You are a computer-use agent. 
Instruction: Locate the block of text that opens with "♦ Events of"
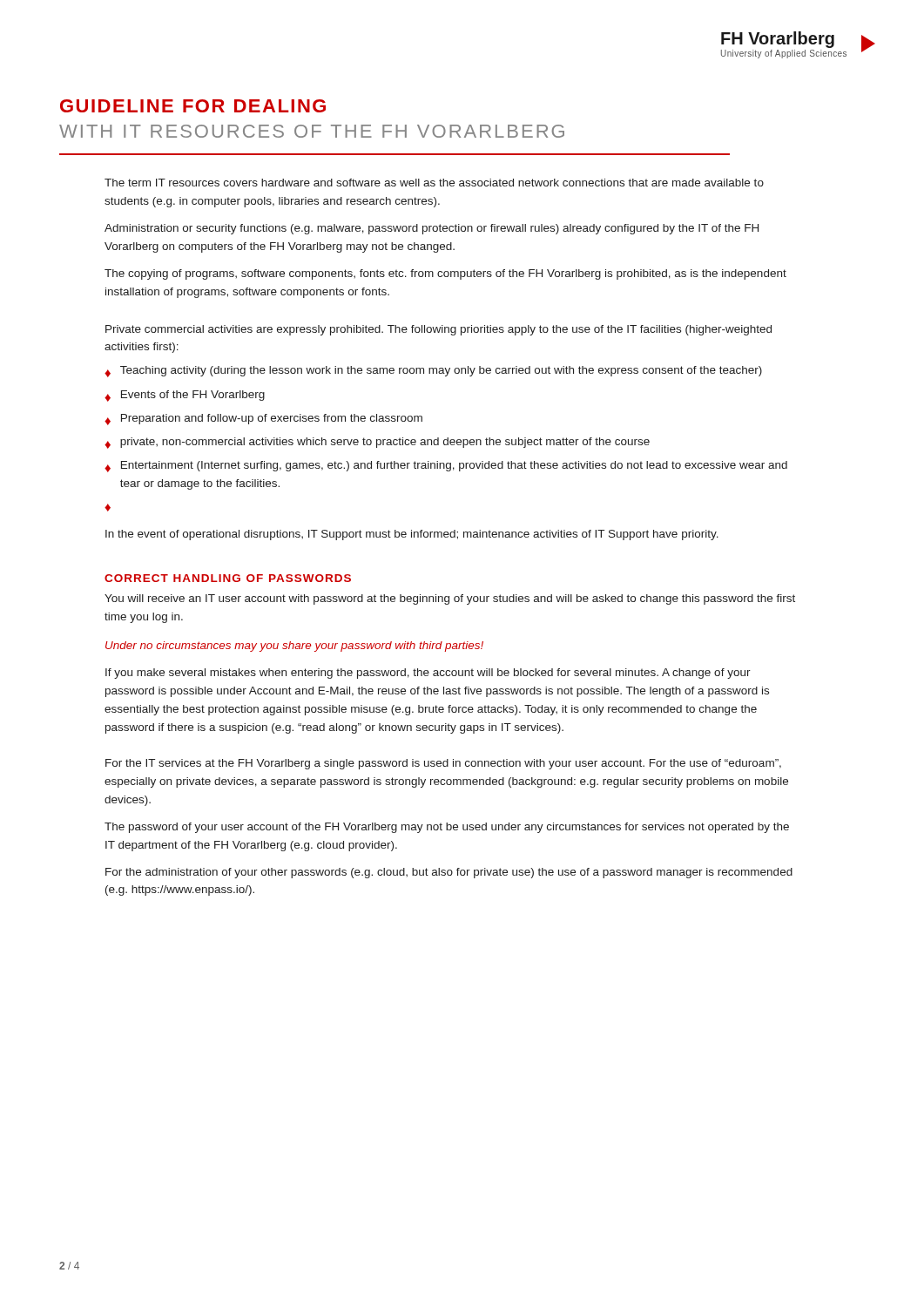185,396
